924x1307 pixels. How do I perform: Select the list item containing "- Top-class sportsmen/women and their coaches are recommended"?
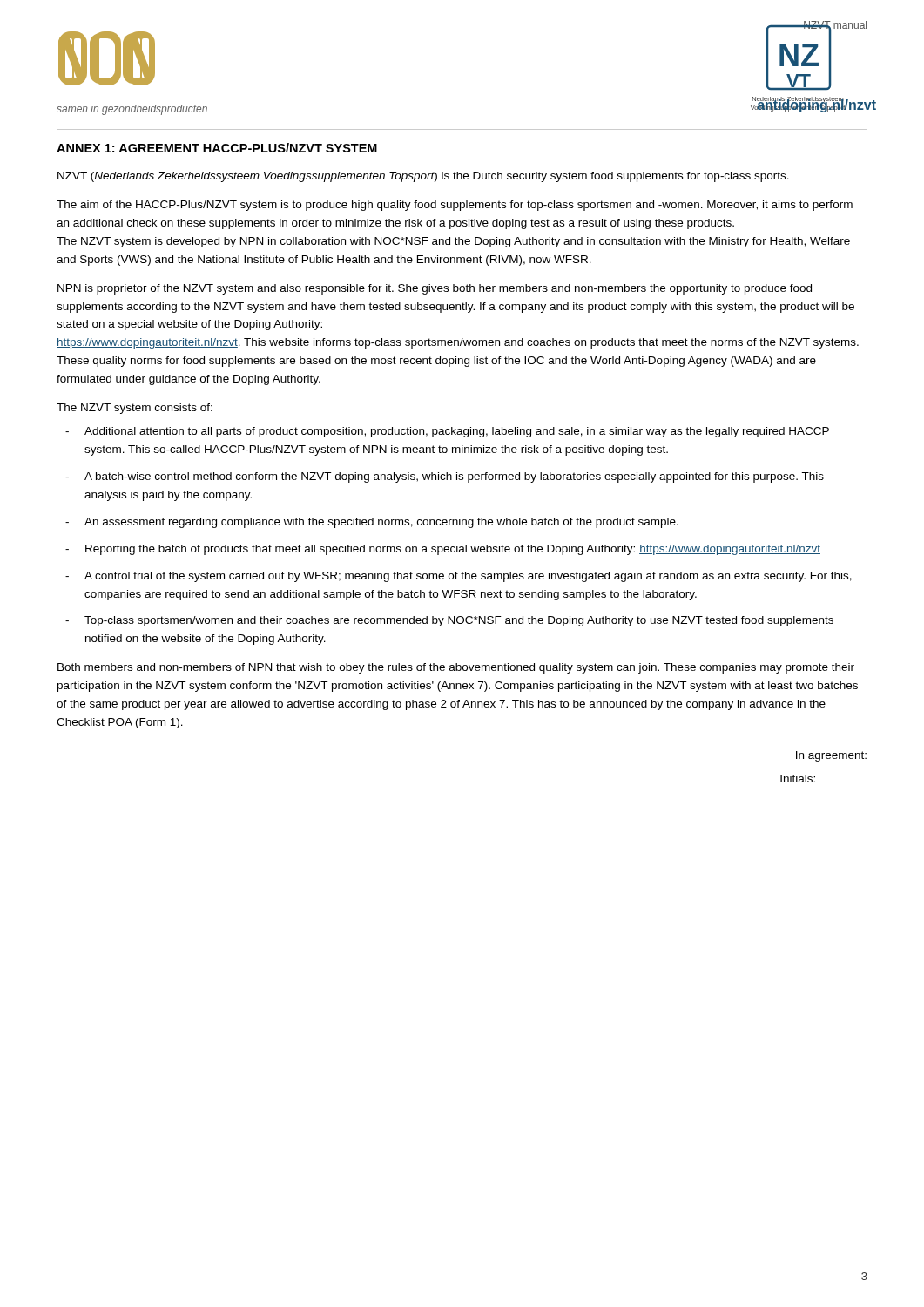point(466,630)
